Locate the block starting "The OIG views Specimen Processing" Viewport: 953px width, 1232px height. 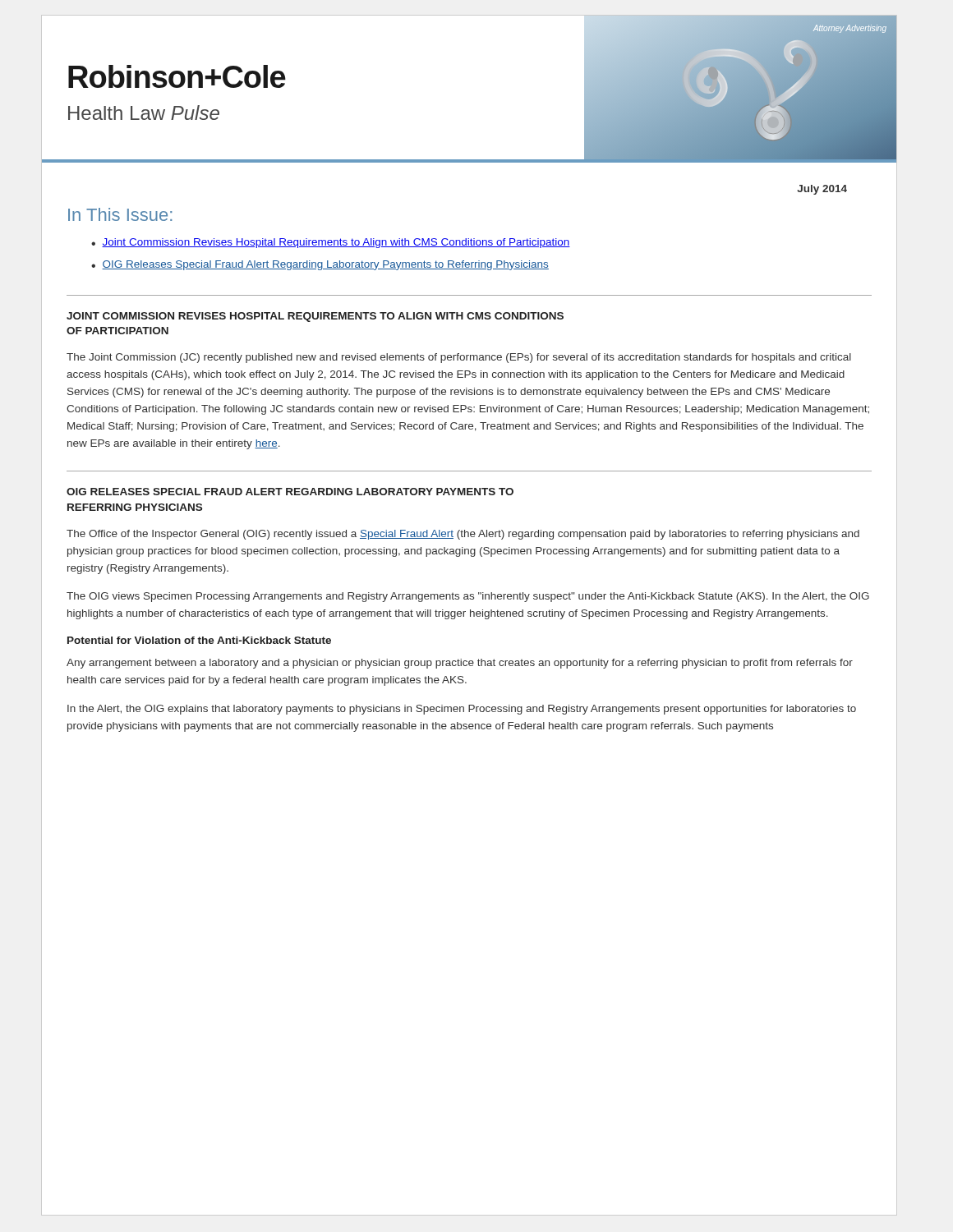(x=468, y=605)
